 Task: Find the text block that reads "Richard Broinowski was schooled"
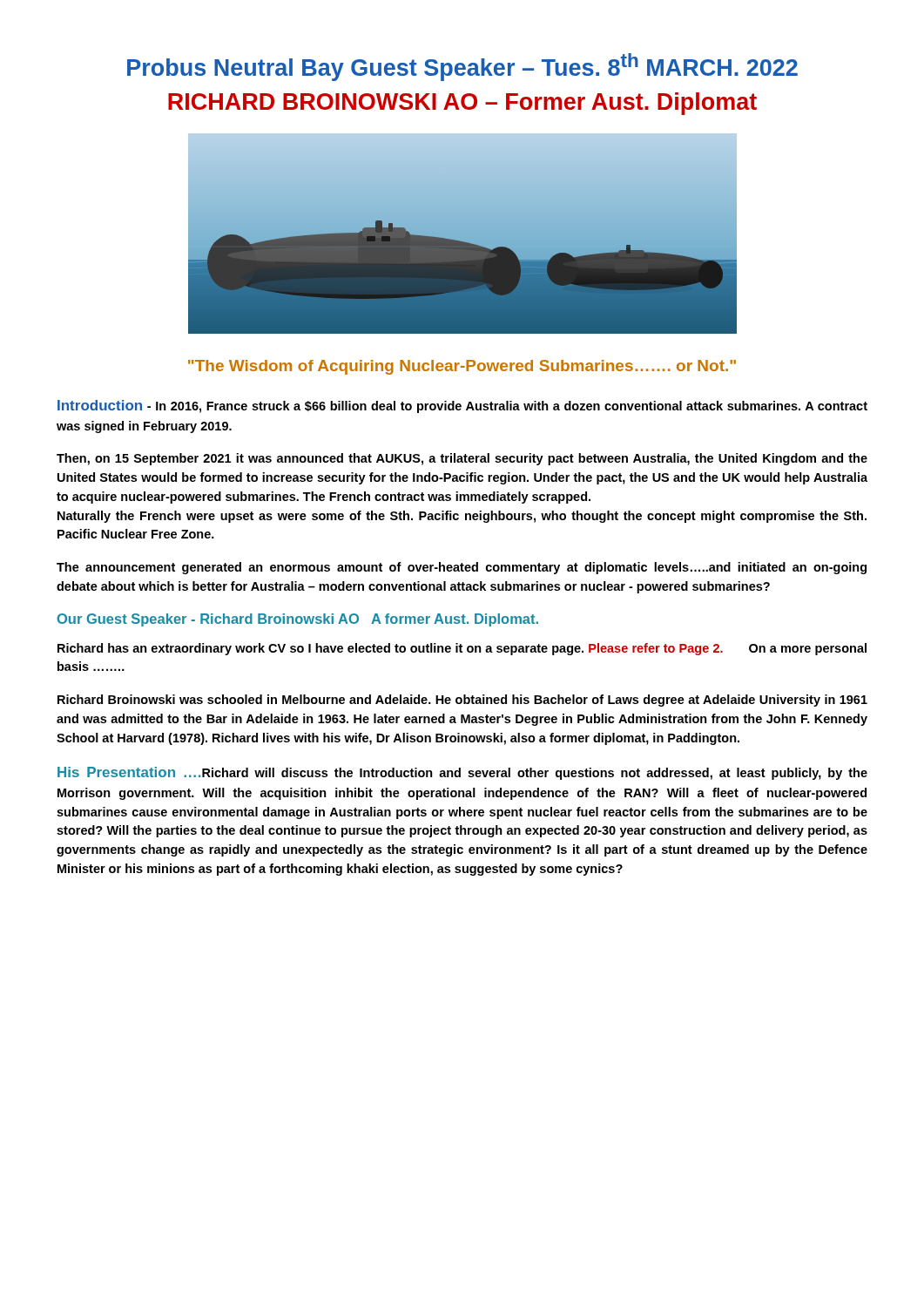(462, 719)
